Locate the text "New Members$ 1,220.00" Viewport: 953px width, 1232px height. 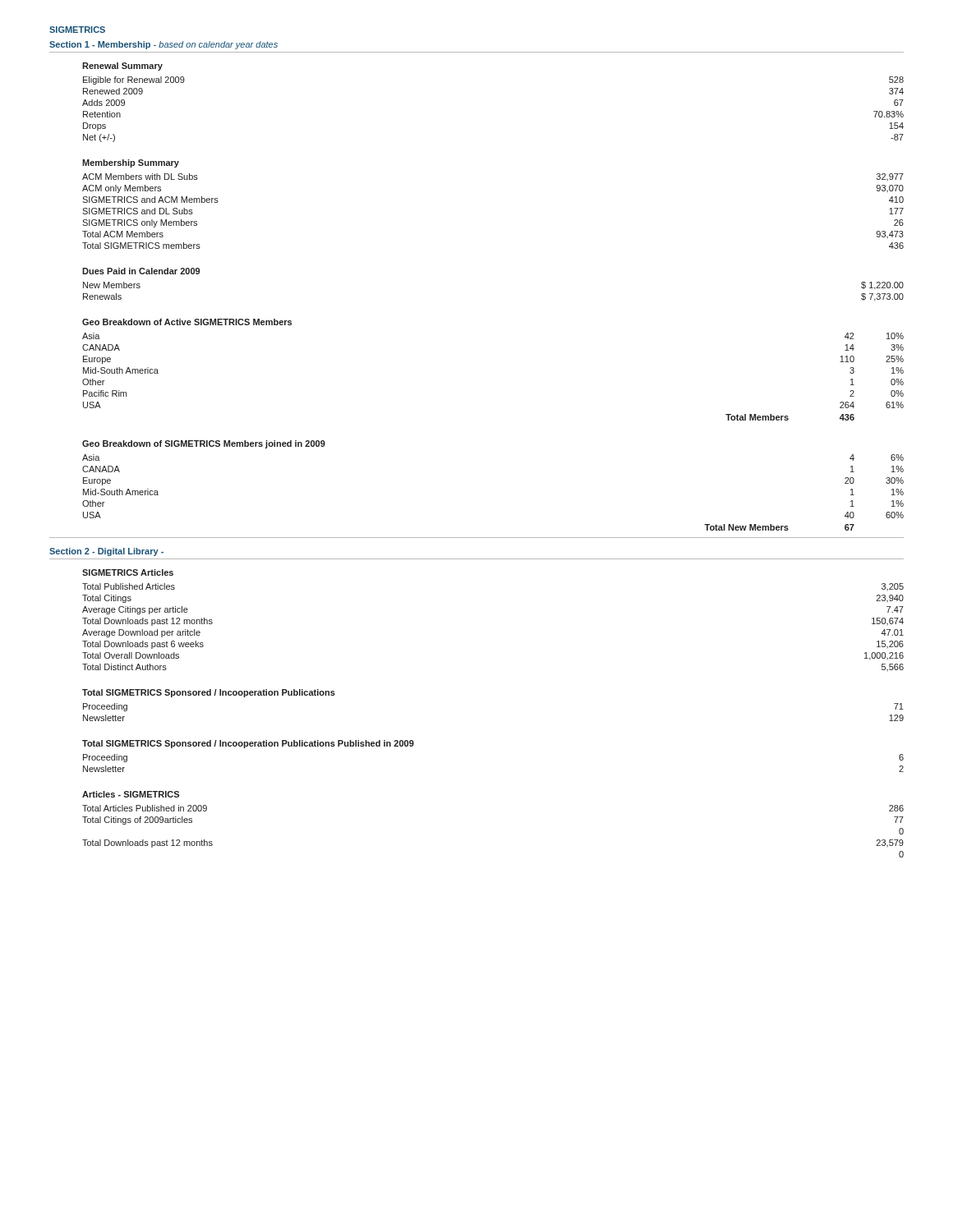(109, 285)
